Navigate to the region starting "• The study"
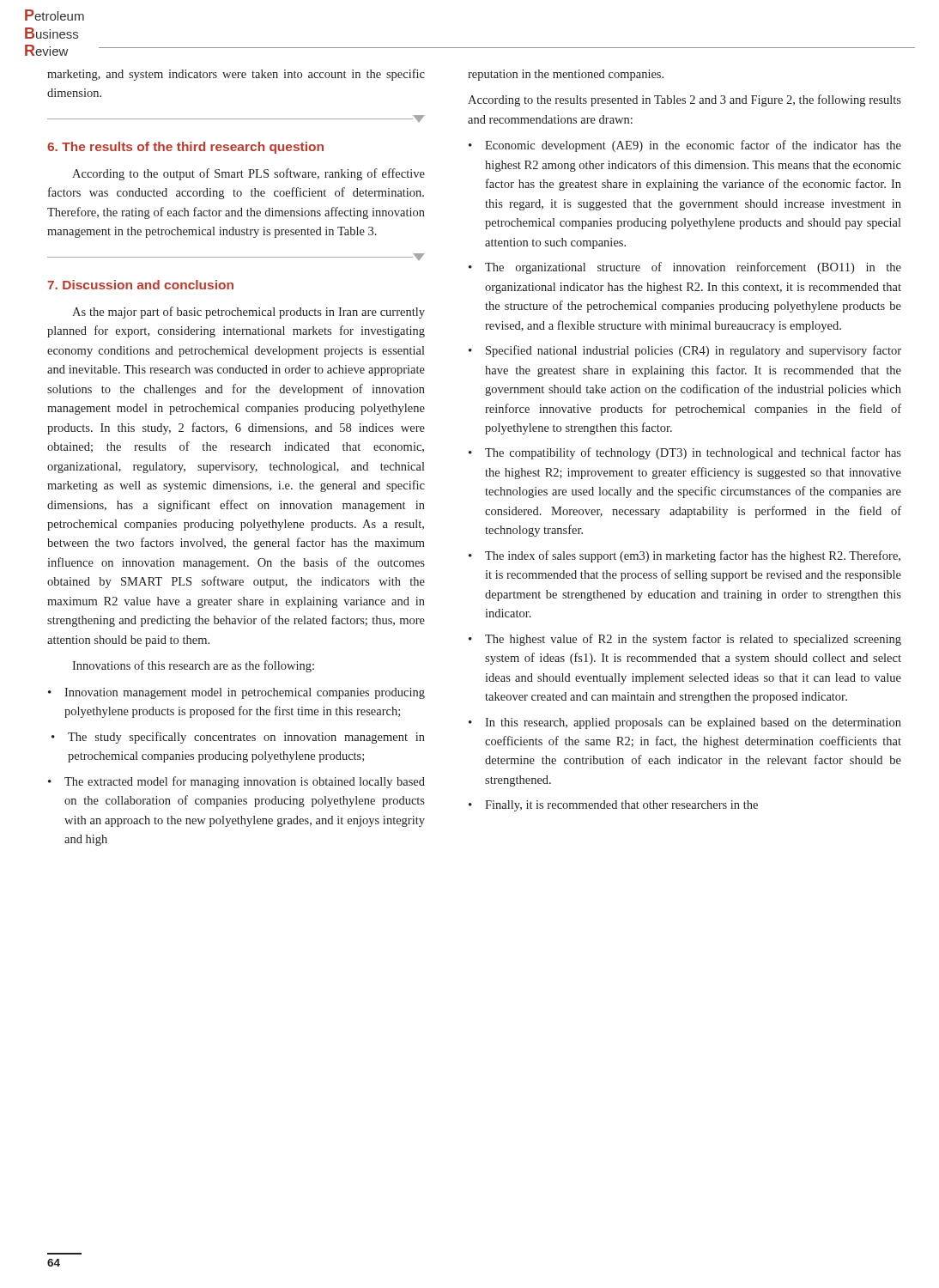Image resolution: width=939 pixels, height=1288 pixels. (x=238, y=746)
